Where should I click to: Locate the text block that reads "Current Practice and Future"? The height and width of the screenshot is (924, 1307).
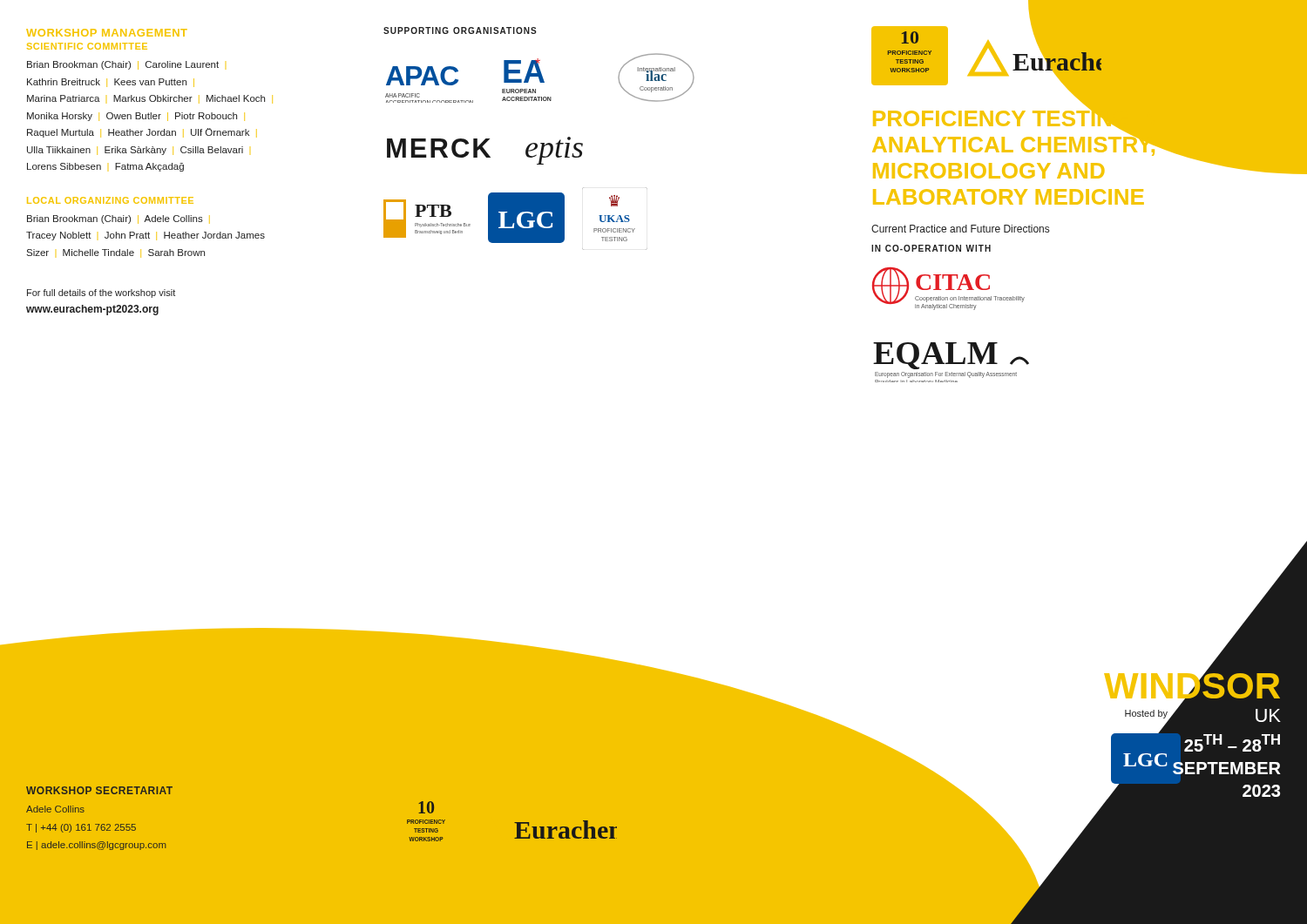[x=961, y=229]
